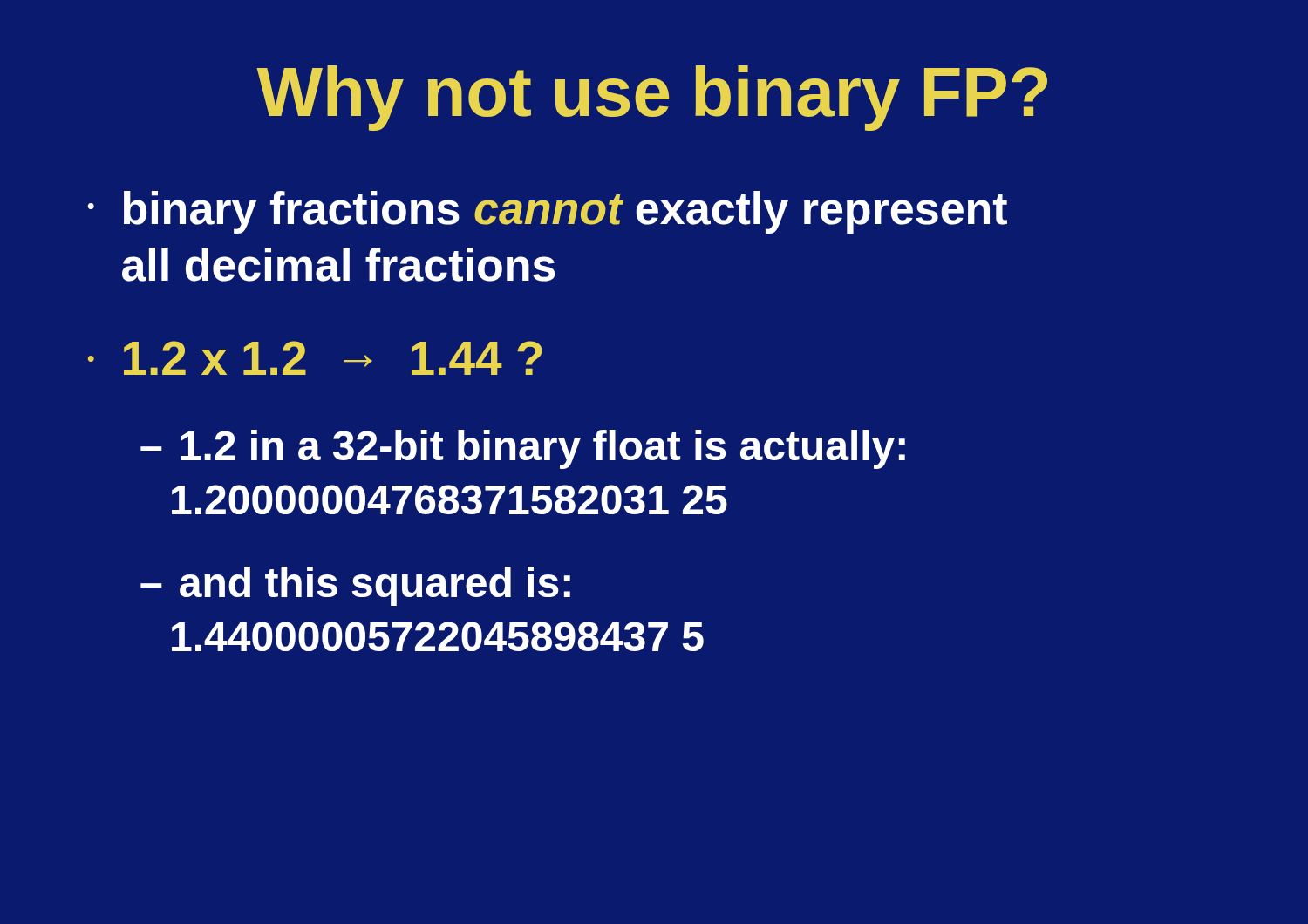Find the title
1308x924 pixels.
click(x=654, y=92)
